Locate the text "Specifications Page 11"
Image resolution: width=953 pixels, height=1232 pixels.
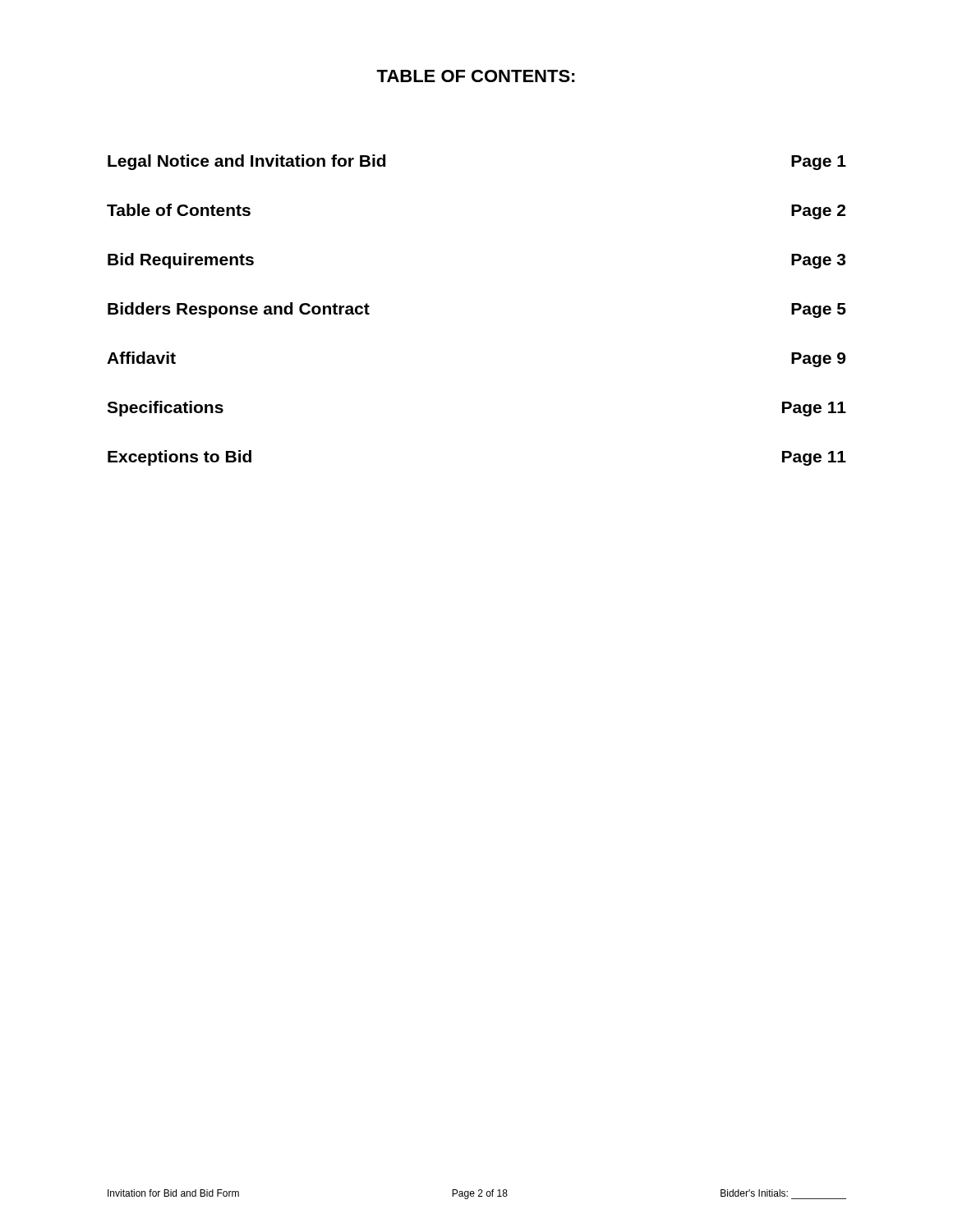click(166, 409)
